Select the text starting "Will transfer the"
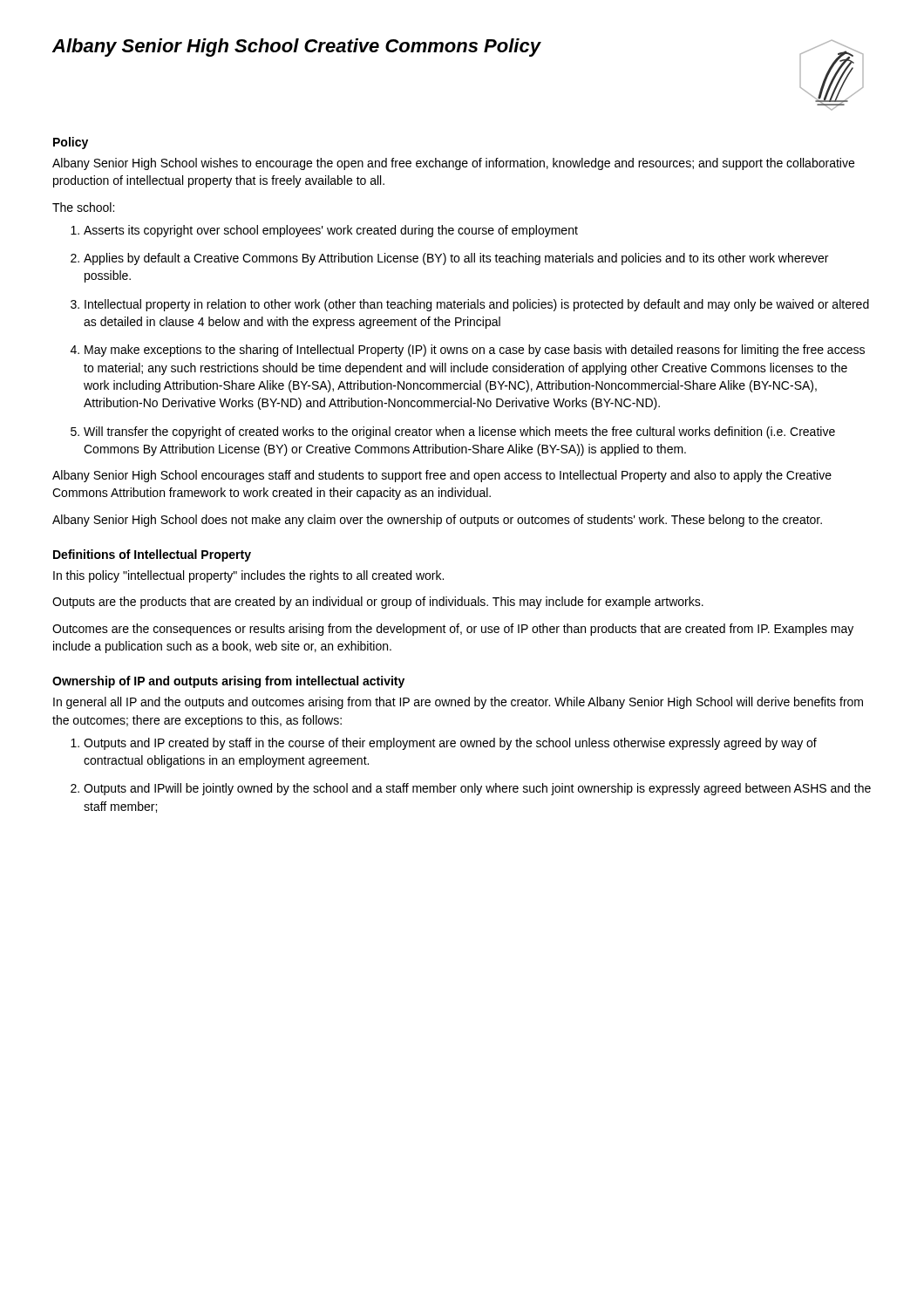This screenshot has width=924, height=1308. coord(459,440)
